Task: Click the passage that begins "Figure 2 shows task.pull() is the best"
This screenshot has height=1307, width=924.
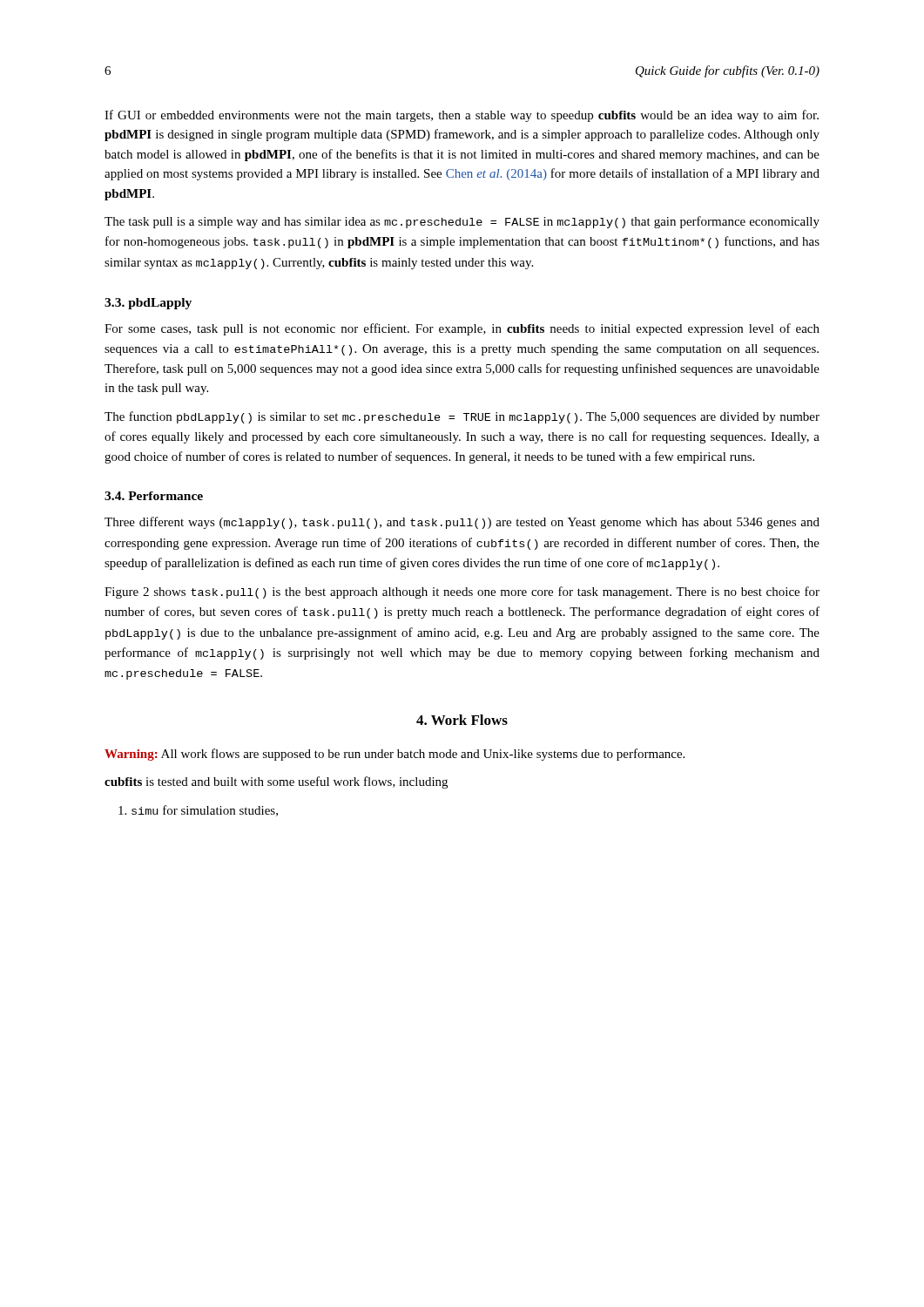Action: 462,633
